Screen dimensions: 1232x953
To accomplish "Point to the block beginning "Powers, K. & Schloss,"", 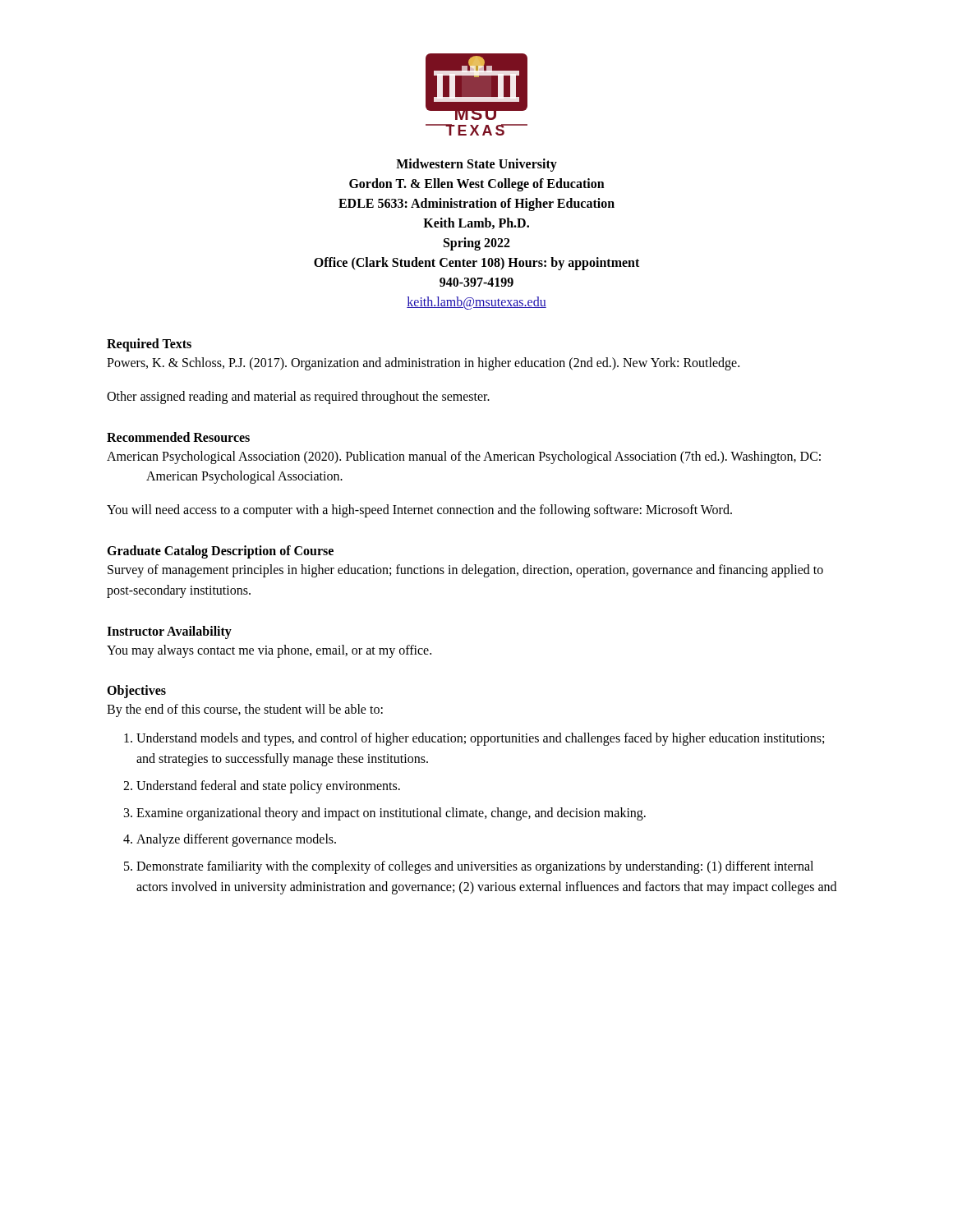I will click(476, 363).
